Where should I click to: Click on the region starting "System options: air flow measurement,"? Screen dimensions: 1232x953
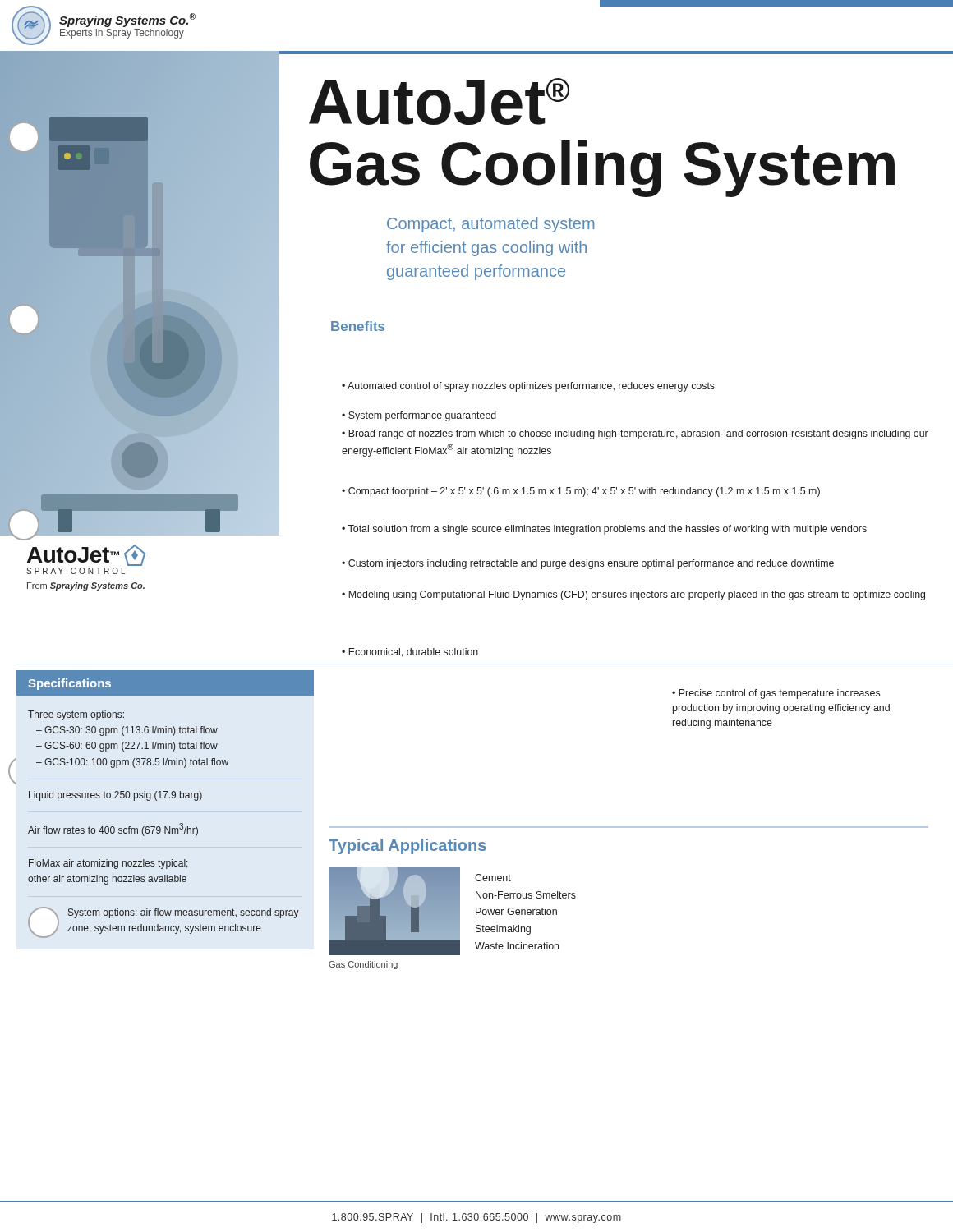(x=183, y=920)
